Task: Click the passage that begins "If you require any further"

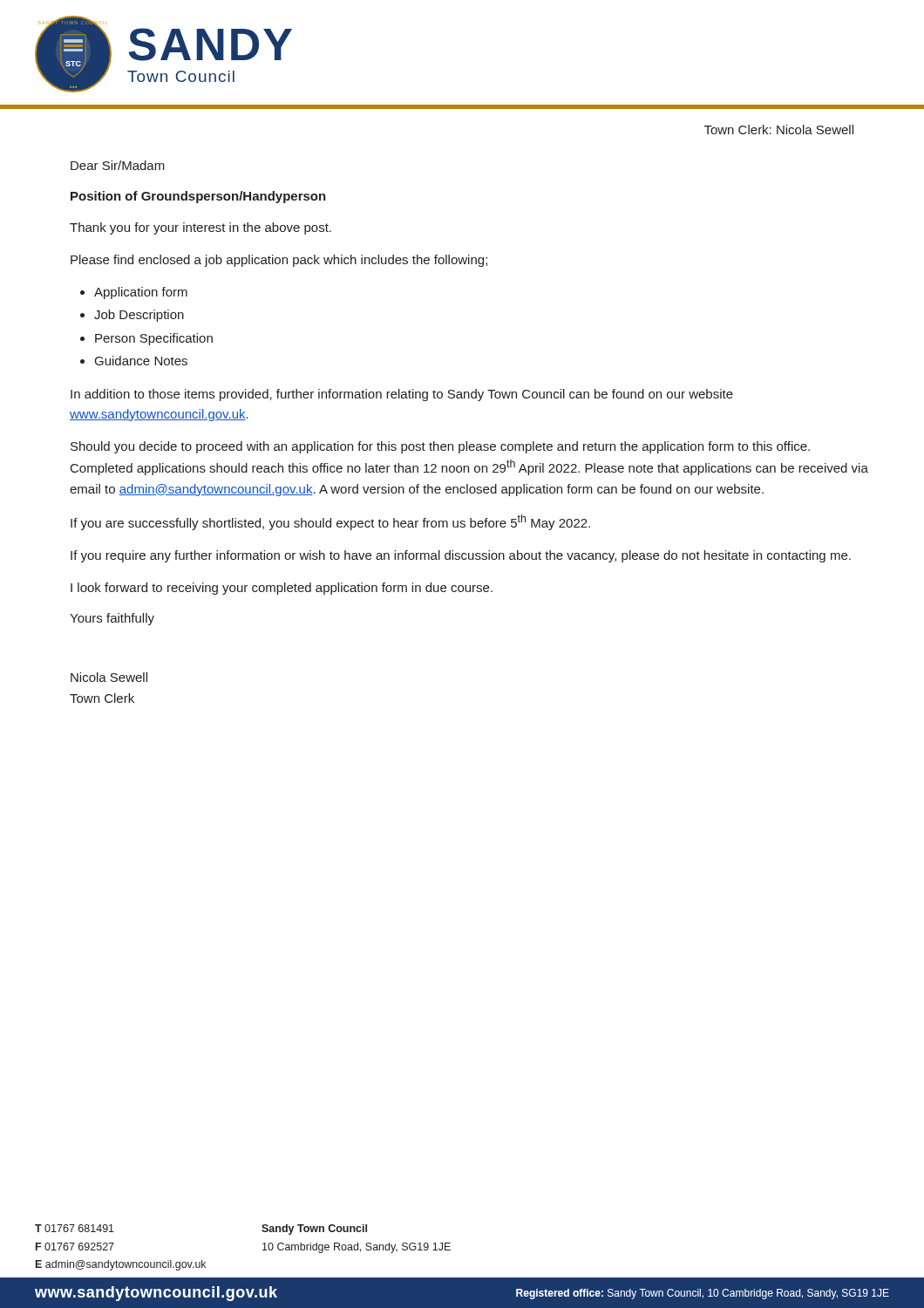Action: point(461,555)
